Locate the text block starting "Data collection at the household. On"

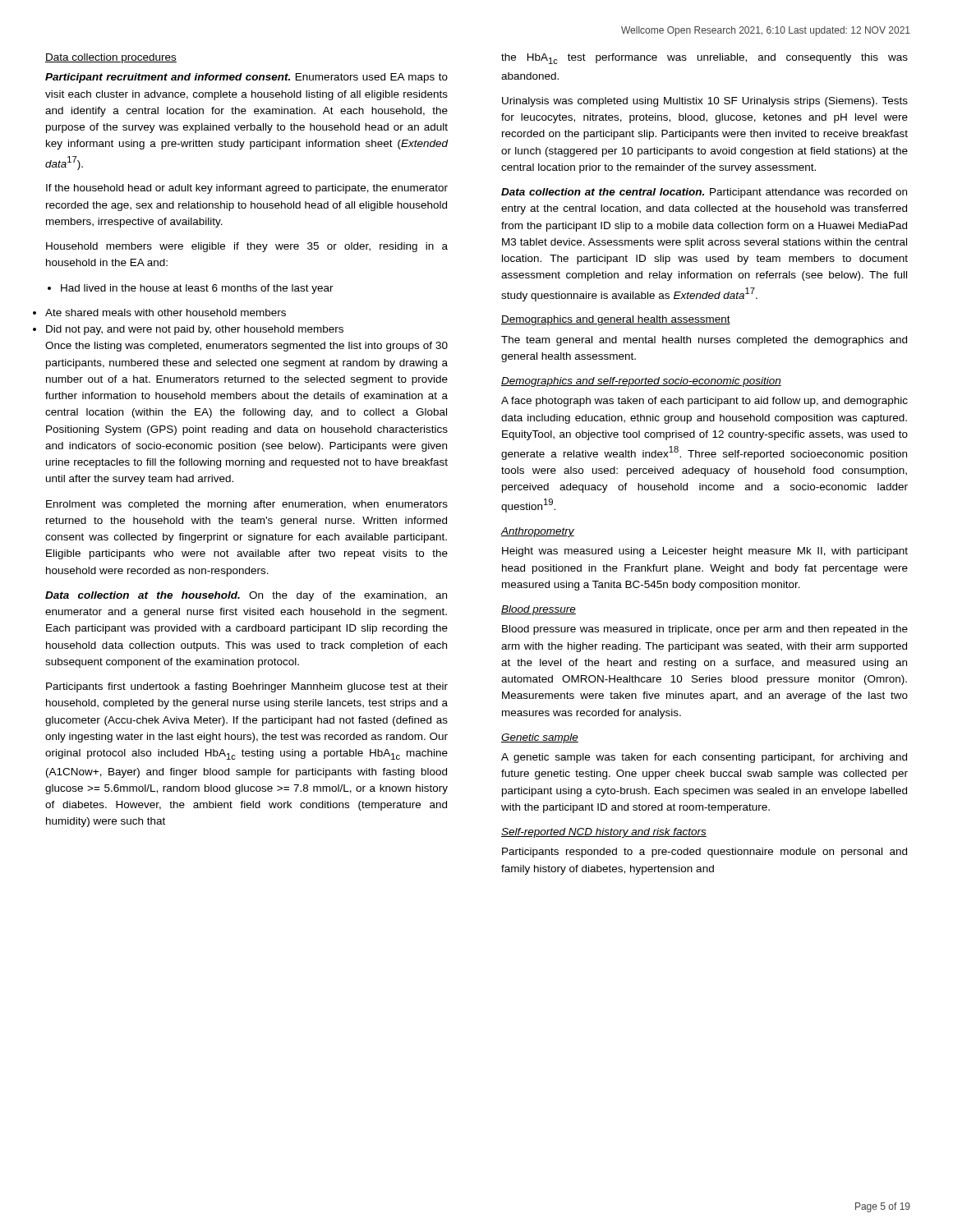point(246,629)
